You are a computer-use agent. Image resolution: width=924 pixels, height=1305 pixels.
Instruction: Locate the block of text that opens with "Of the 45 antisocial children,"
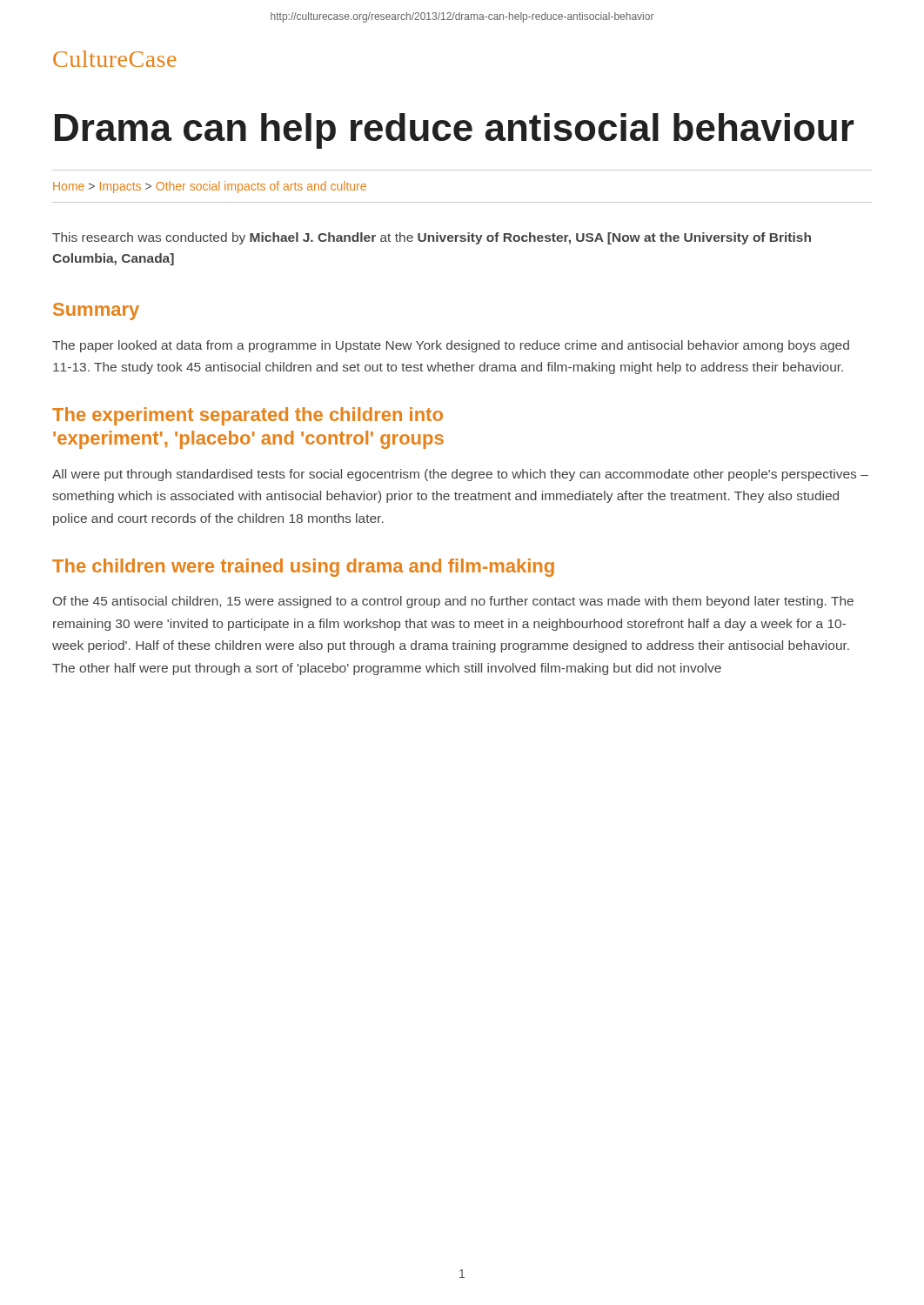point(453,634)
